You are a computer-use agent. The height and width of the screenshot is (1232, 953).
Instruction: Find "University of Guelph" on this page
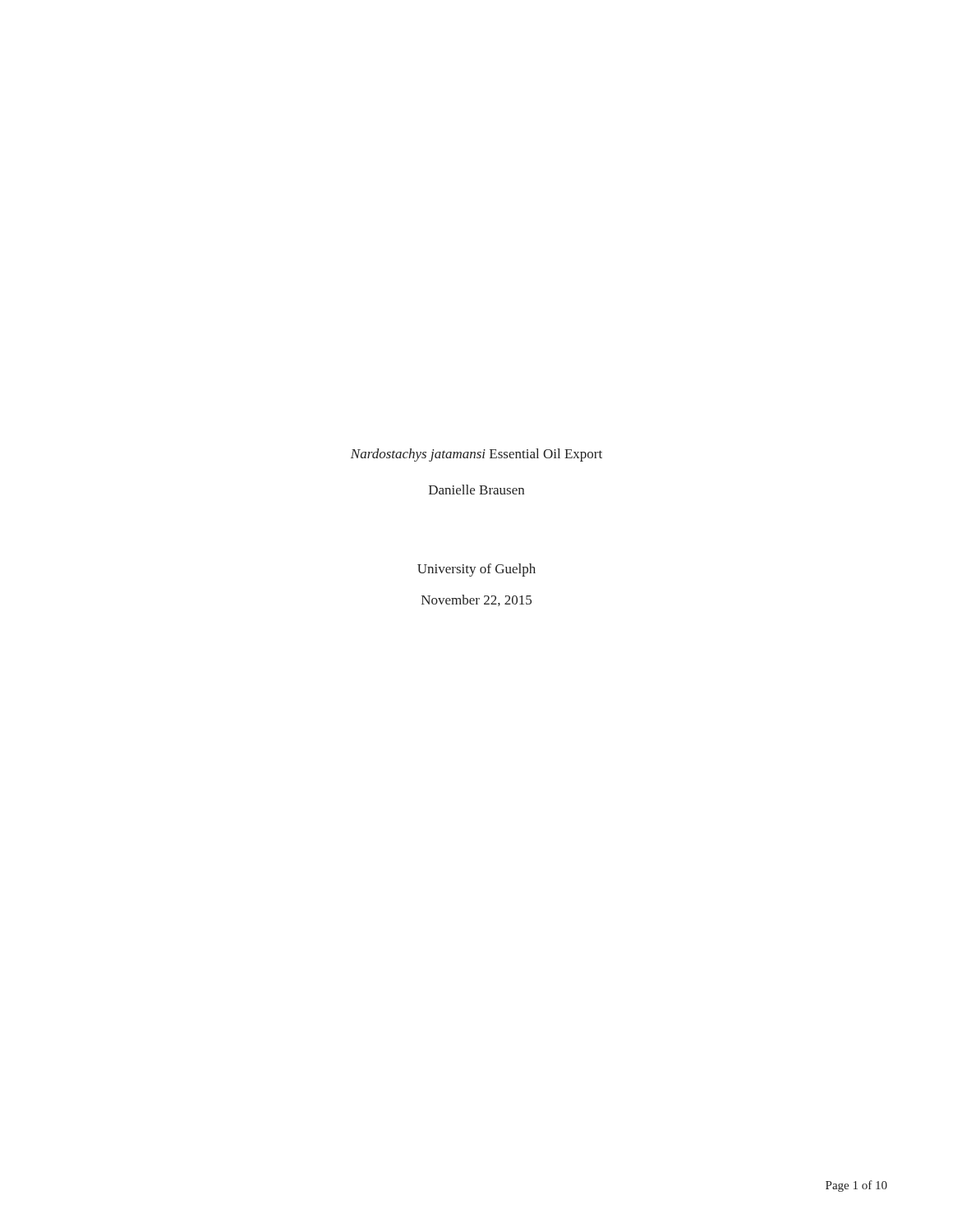click(476, 569)
